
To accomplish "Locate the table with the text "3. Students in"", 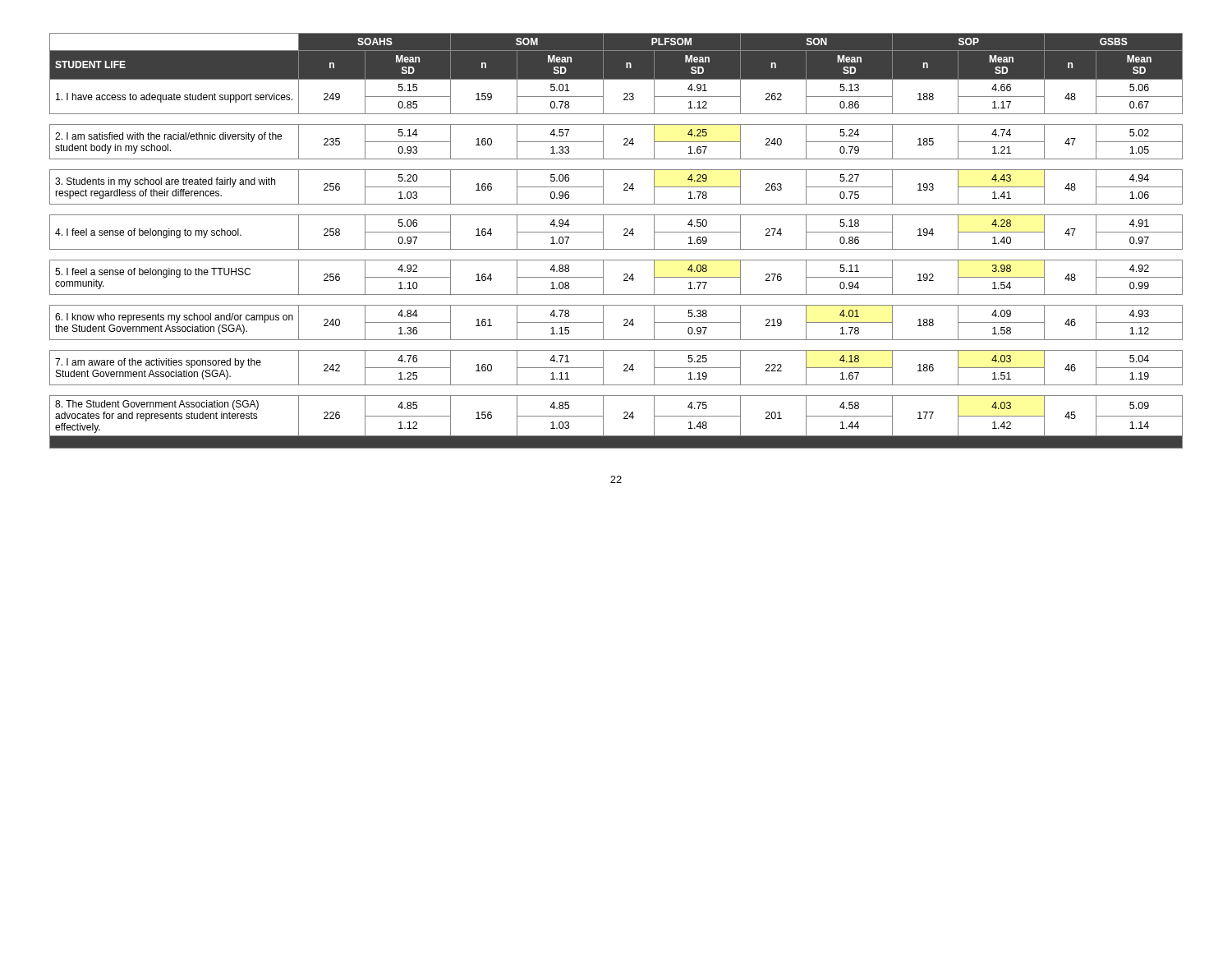I will 616,241.
